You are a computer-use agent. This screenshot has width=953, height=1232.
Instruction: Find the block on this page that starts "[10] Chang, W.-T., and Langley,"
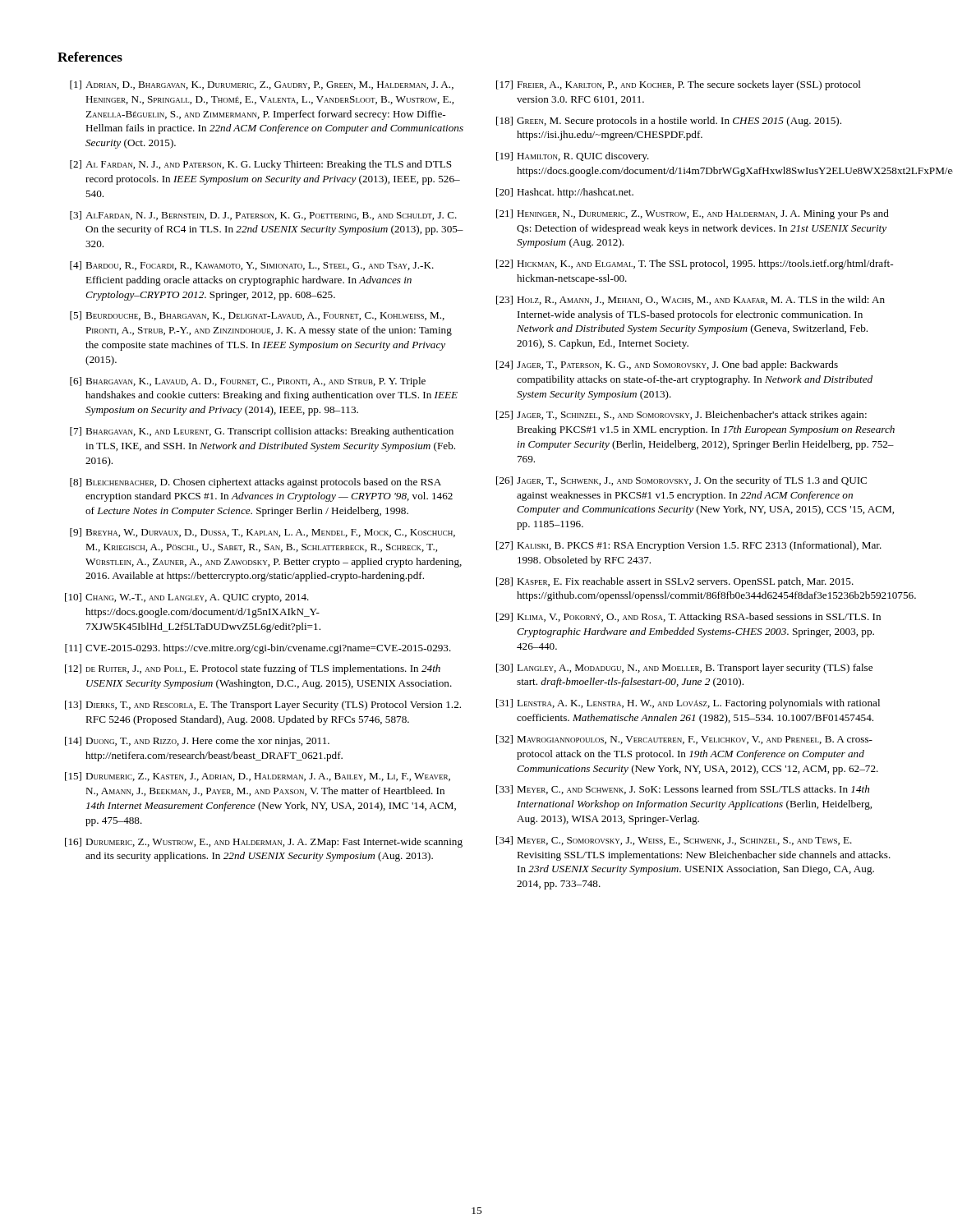click(x=261, y=612)
